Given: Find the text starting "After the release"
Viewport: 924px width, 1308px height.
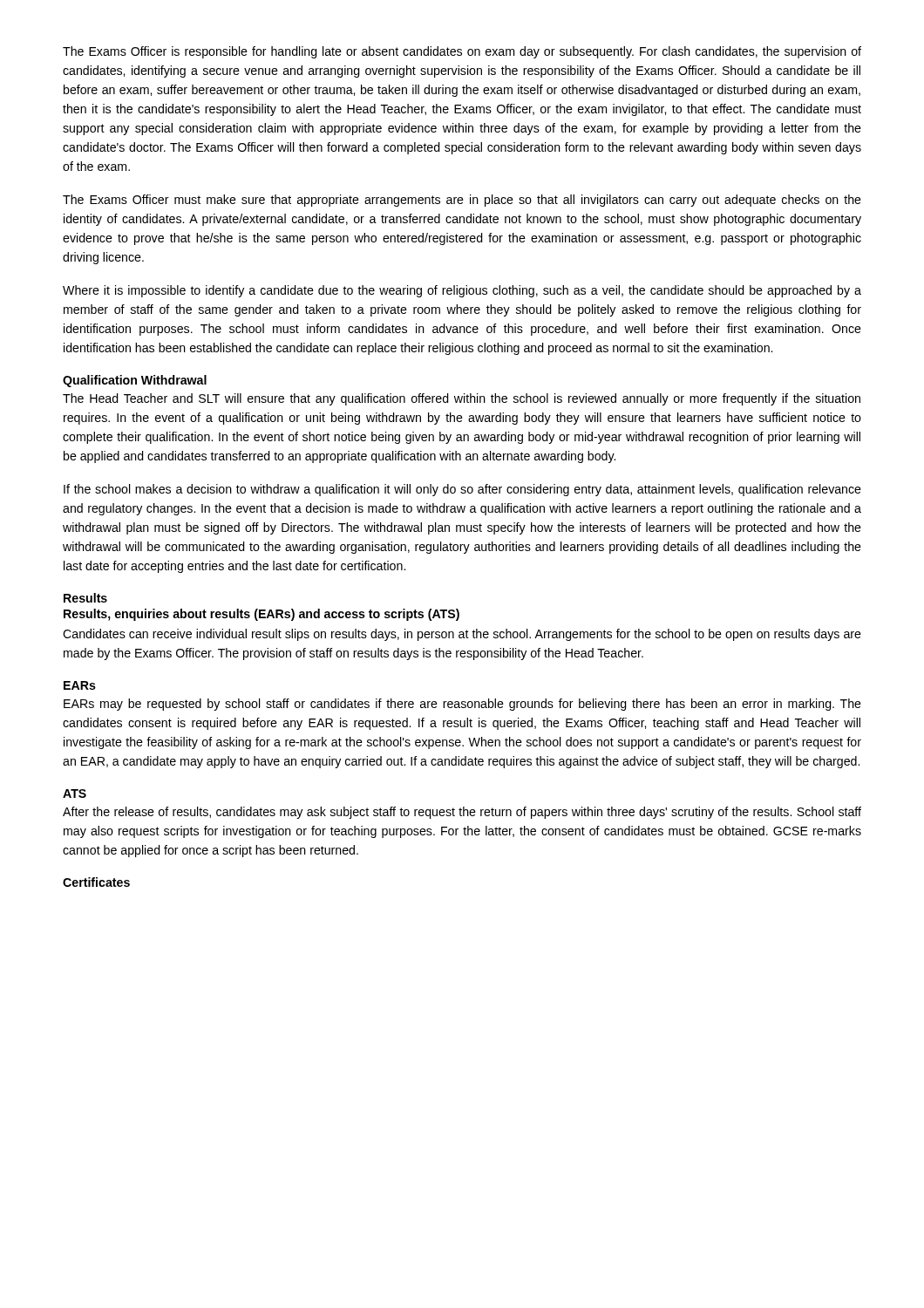Looking at the screenshot, I should (462, 831).
